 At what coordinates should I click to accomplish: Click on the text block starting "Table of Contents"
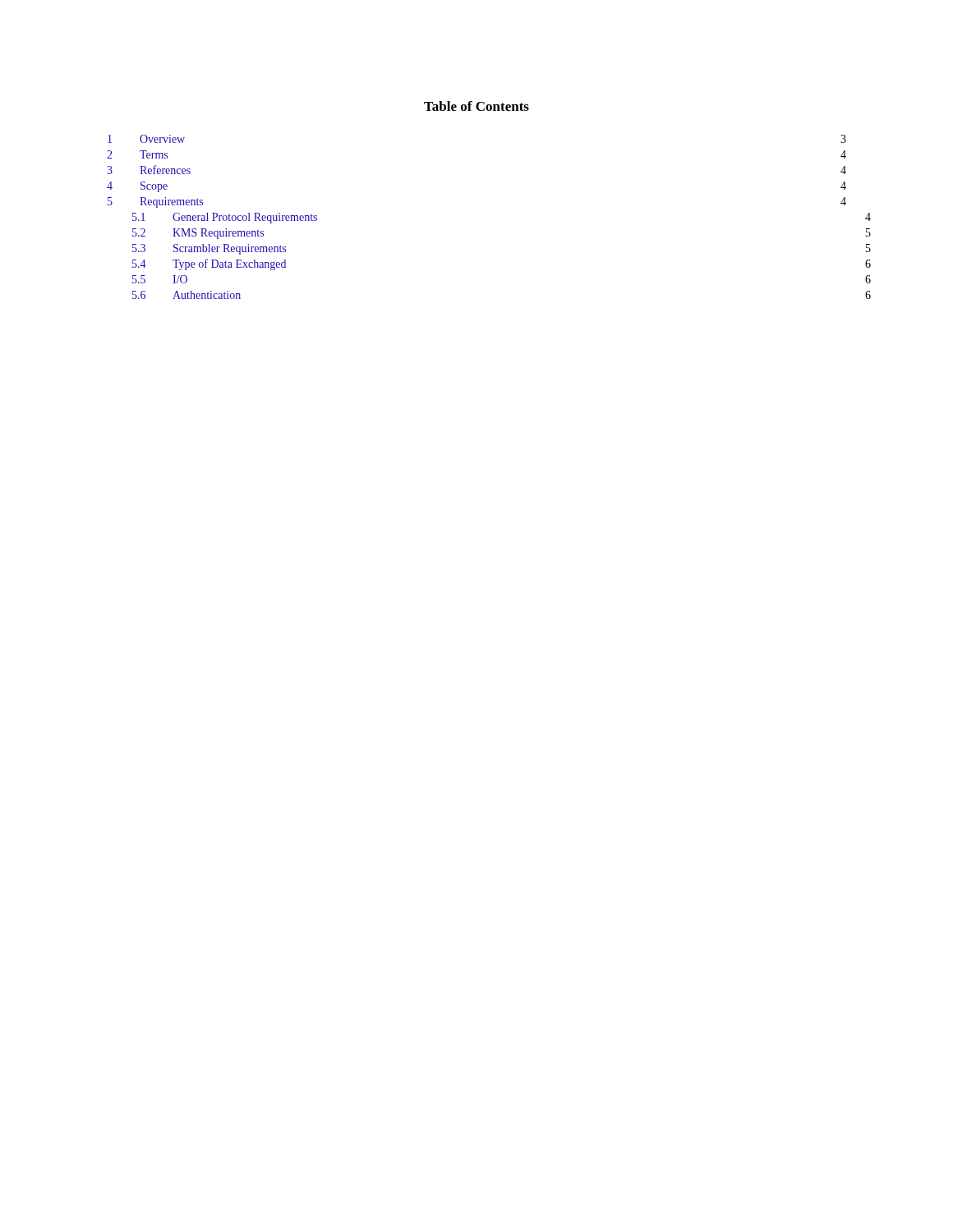[x=476, y=106]
